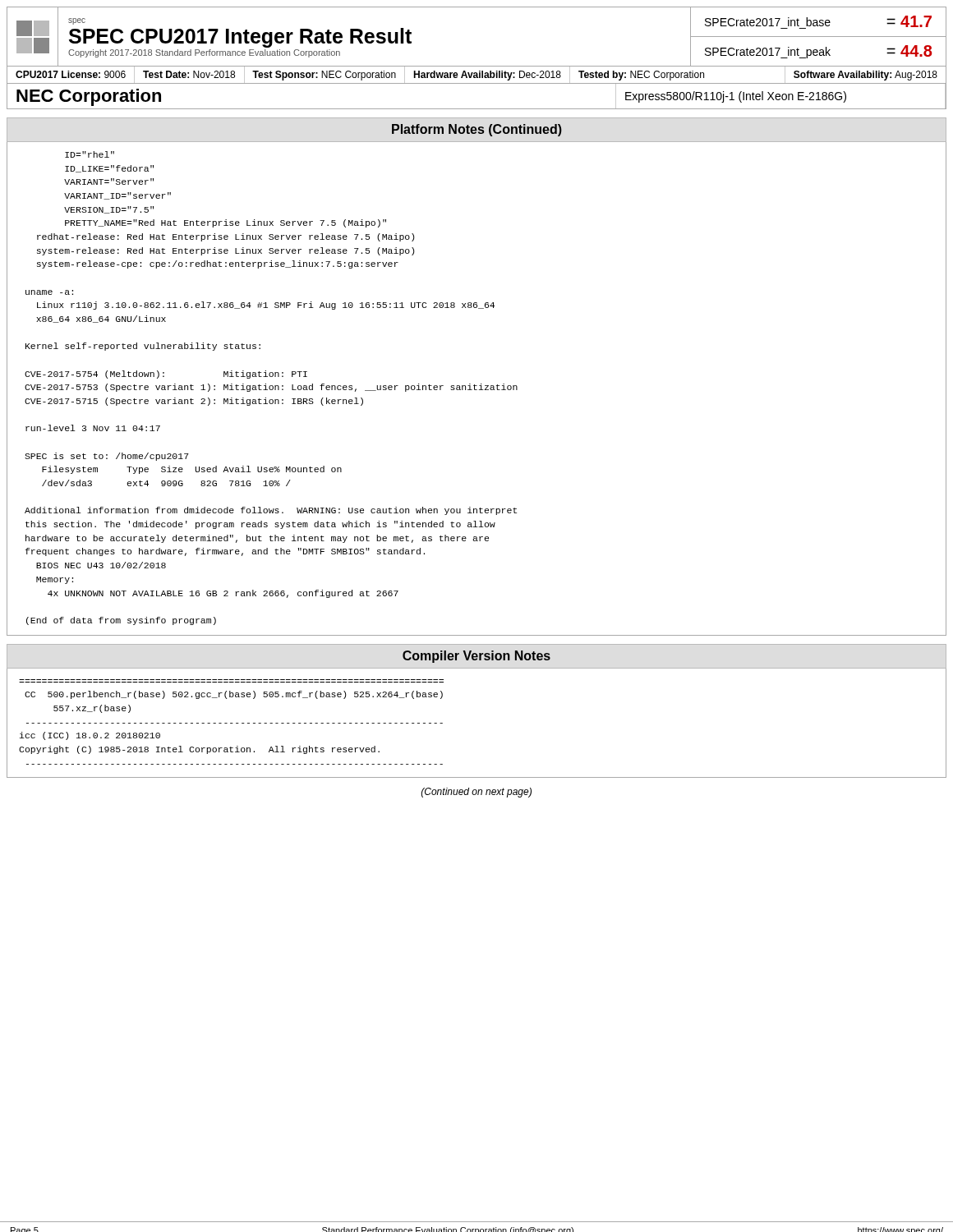Find "CPU2017 License: 9006" on this page
This screenshot has width=953, height=1232.
[71, 75]
